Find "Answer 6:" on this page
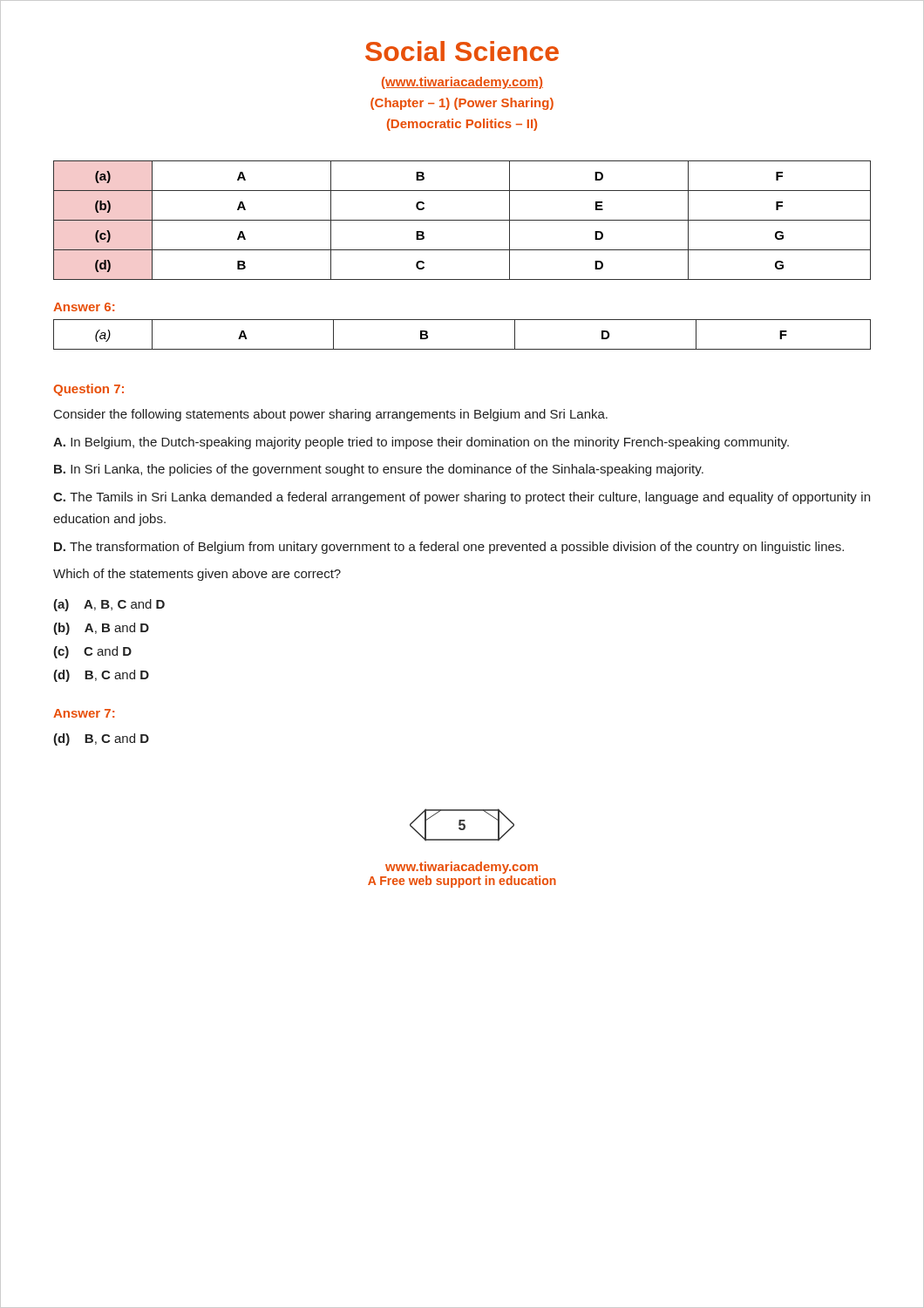Screen dimensions: 1308x924 coord(84,307)
